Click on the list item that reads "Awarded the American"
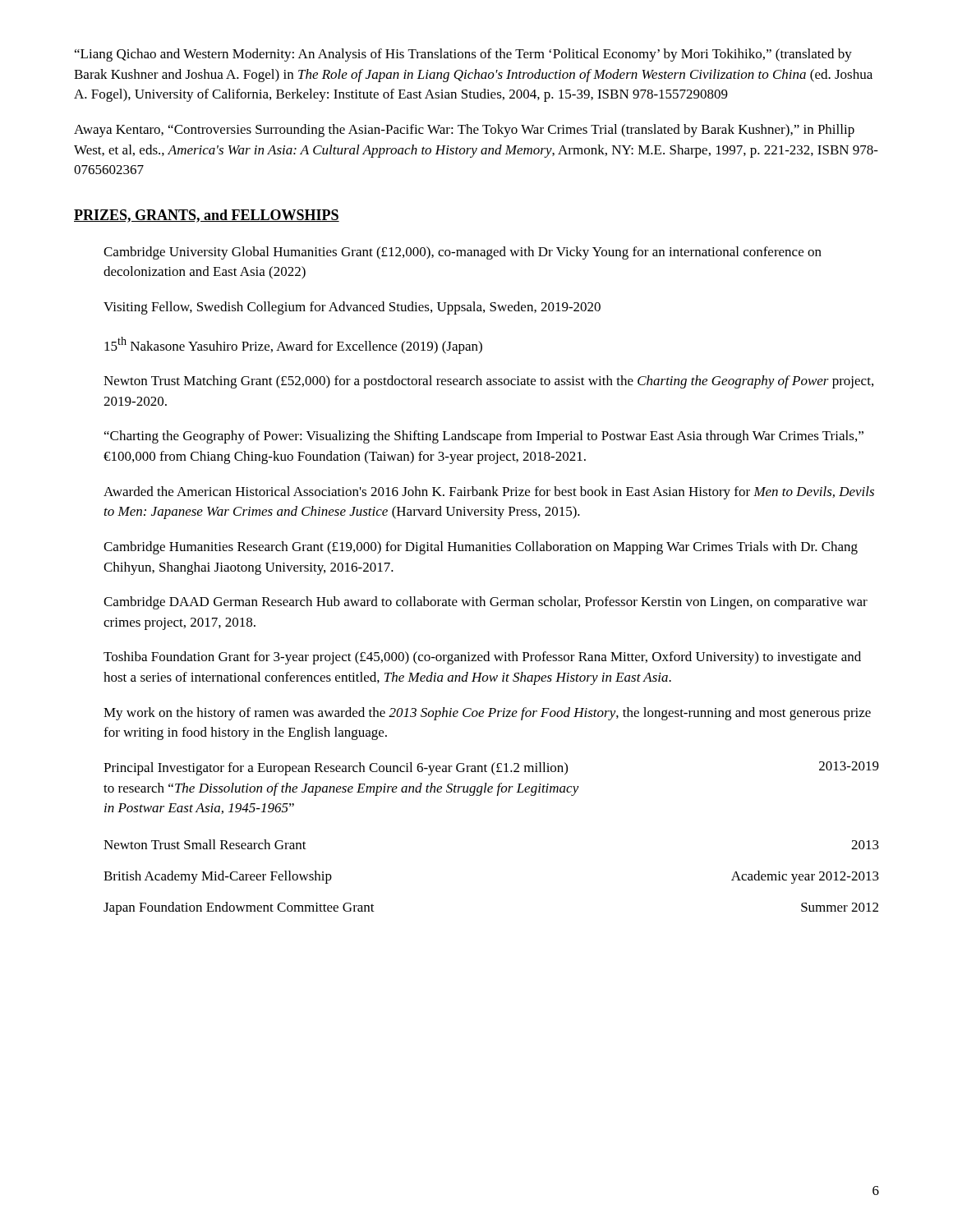Image resolution: width=953 pixels, height=1232 pixels. [x=489, y=501]
